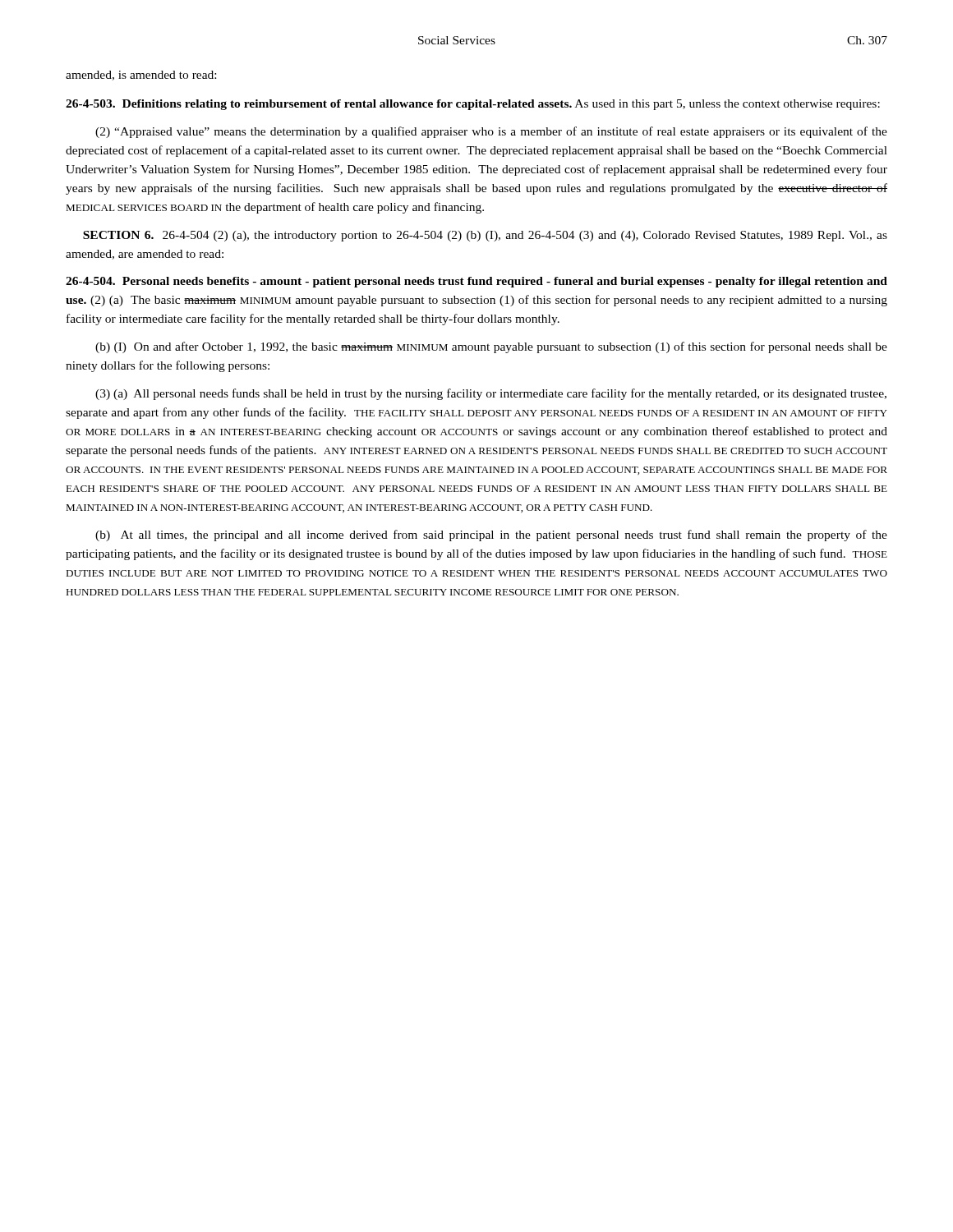Navigate to the region starting "(3) (a) All personal needs"
This screenshot has width=953, height=1232.
[476, 450]
